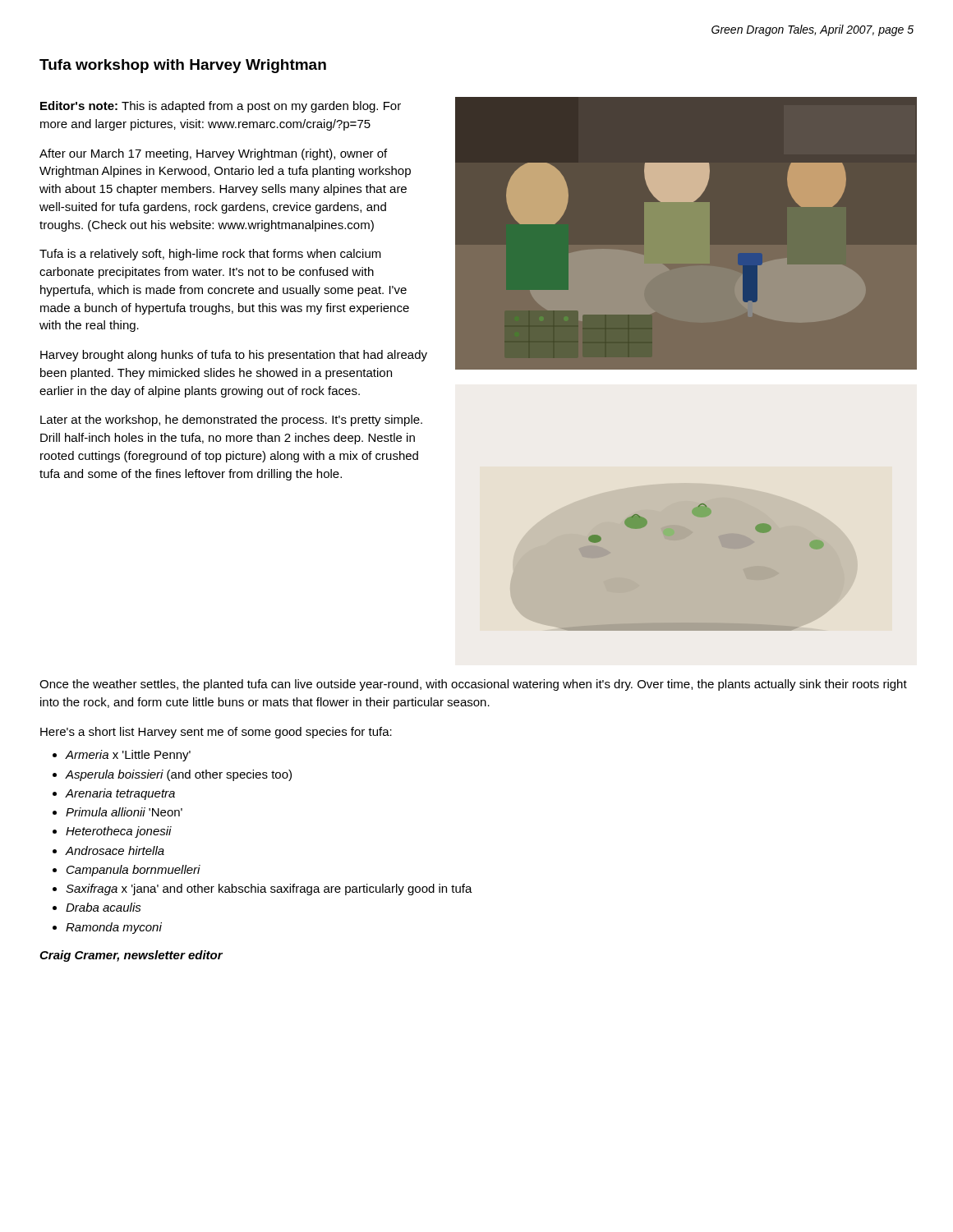Click on the list item that says "Androsace hirtella"
This screenshot has width=953, height=1232.
coord(115,850)
